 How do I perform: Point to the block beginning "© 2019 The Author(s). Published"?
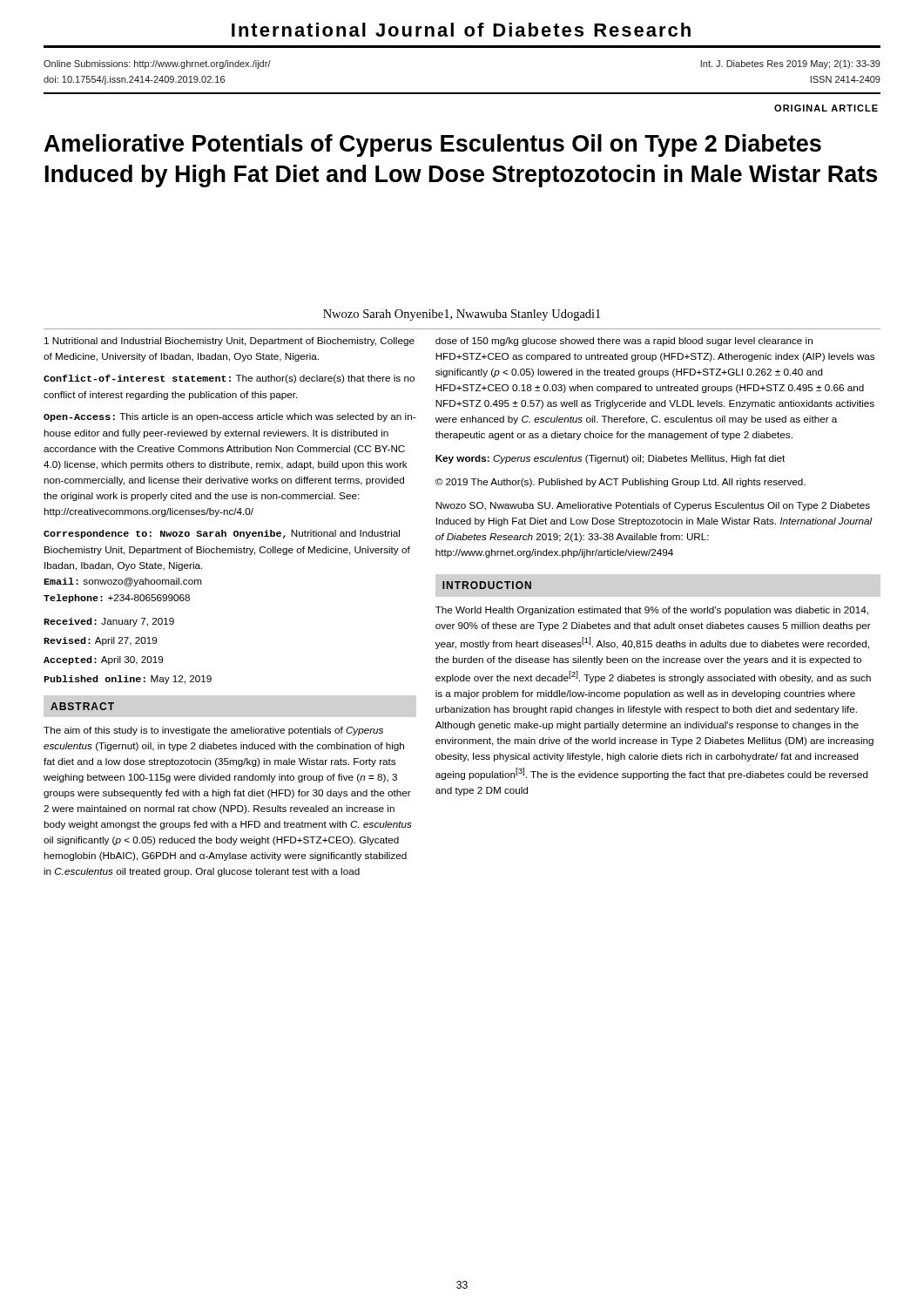[x=621, y=482]
